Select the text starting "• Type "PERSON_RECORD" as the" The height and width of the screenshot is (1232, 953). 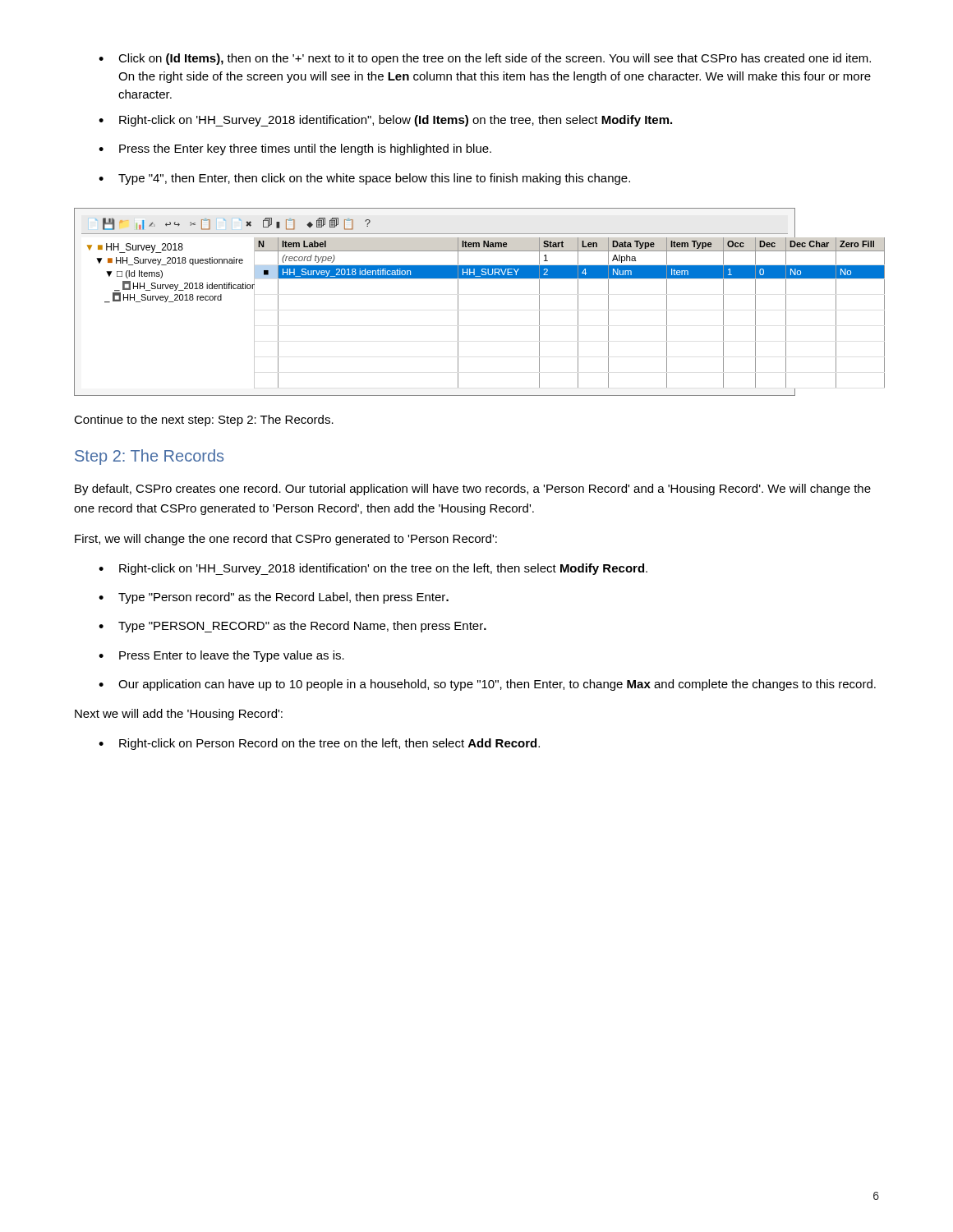coord(489,628)
